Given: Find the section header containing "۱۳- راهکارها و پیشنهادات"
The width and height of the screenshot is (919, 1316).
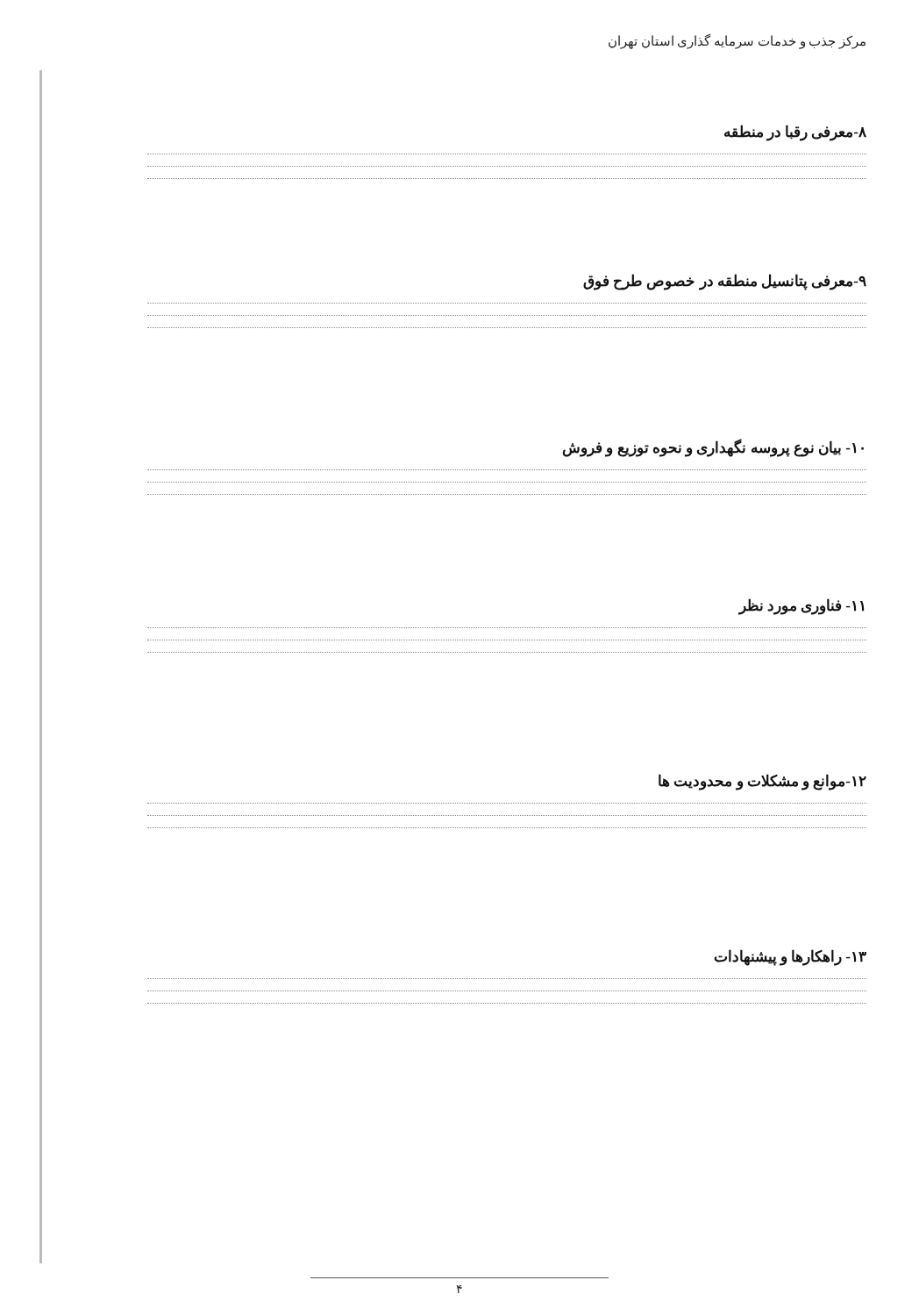Looking at the screenshot, I should point(460,976).
